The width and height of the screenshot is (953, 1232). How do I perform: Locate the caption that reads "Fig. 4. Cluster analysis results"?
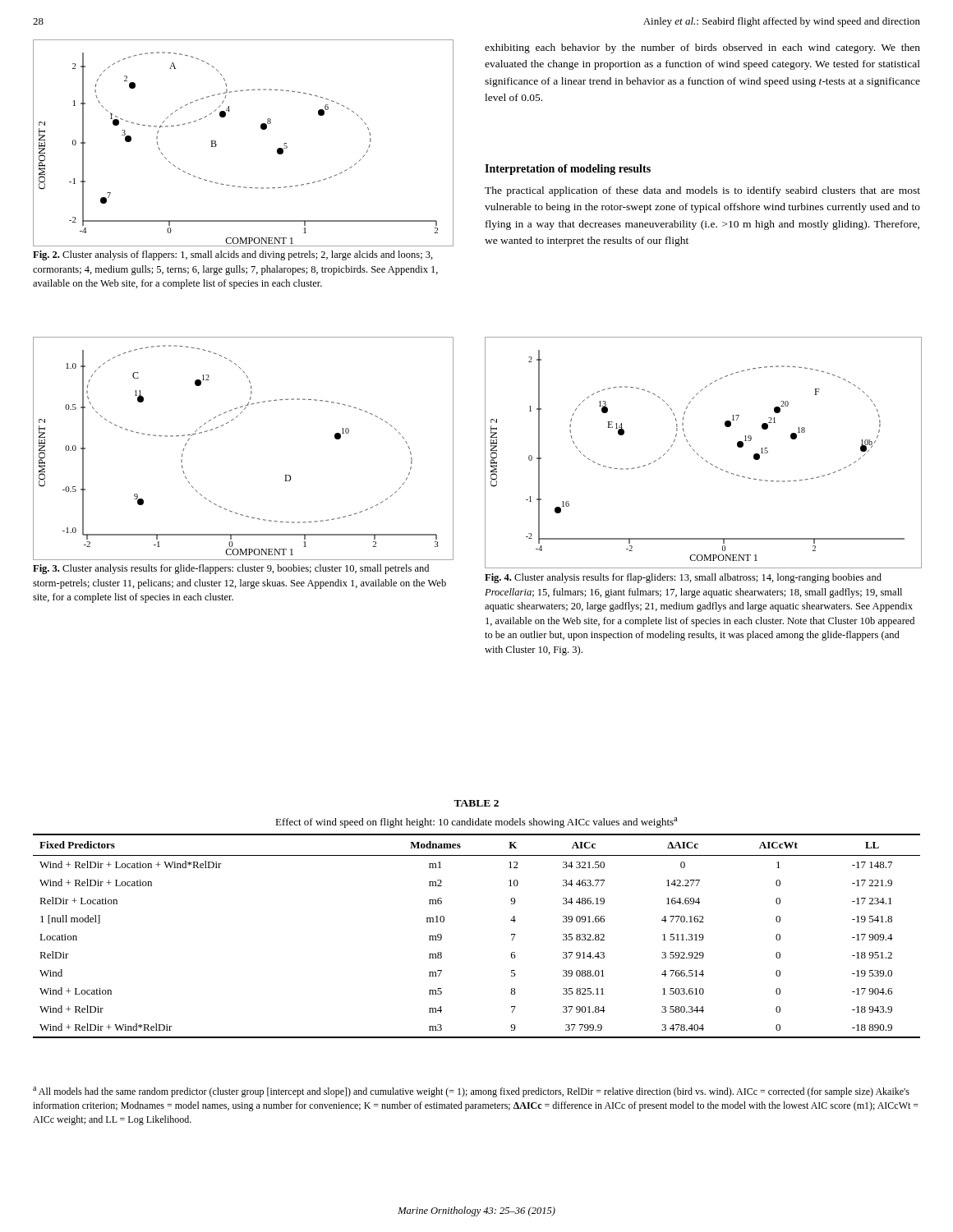[x=700, y=613]
